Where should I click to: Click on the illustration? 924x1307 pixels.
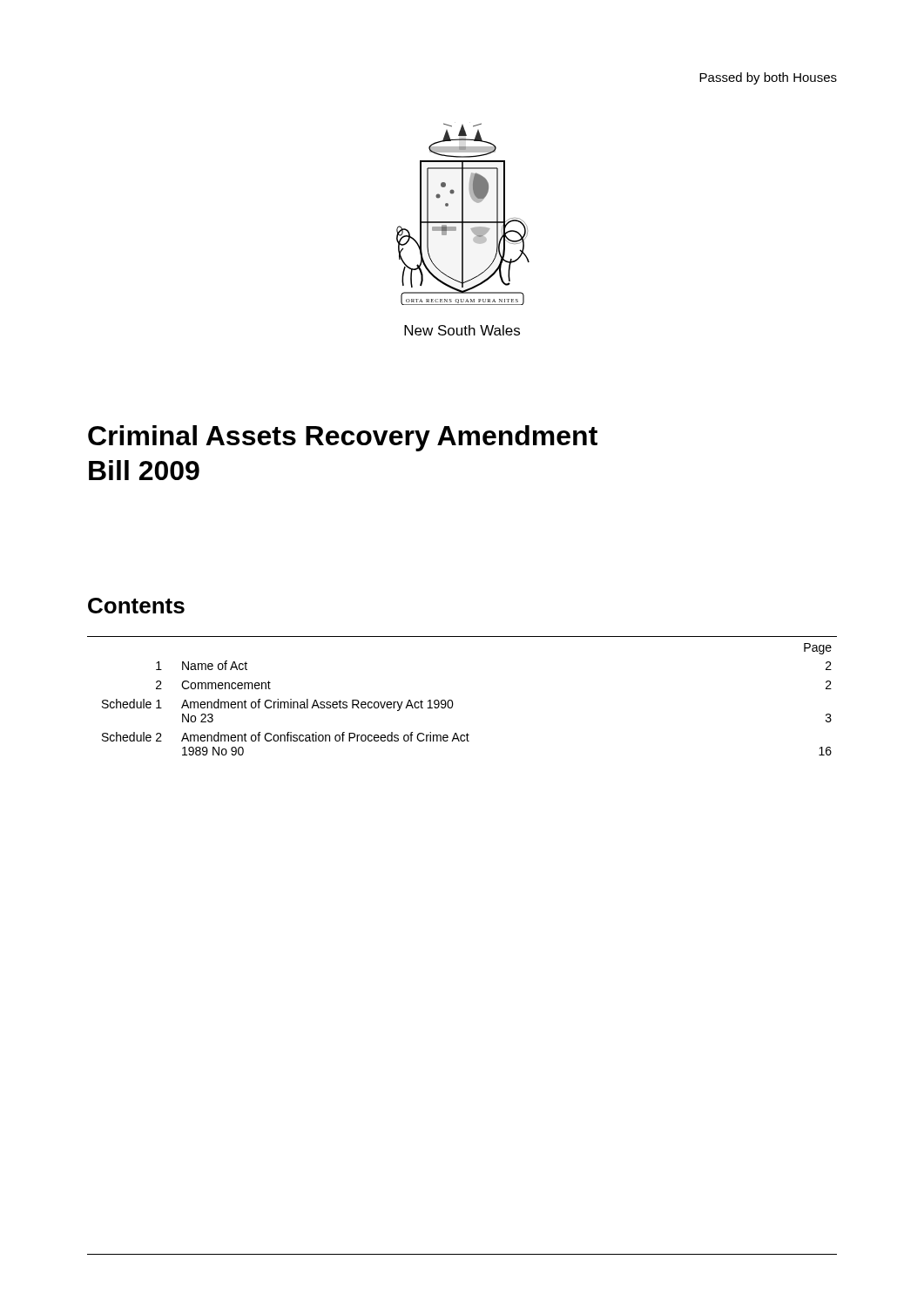click(462, 213)
